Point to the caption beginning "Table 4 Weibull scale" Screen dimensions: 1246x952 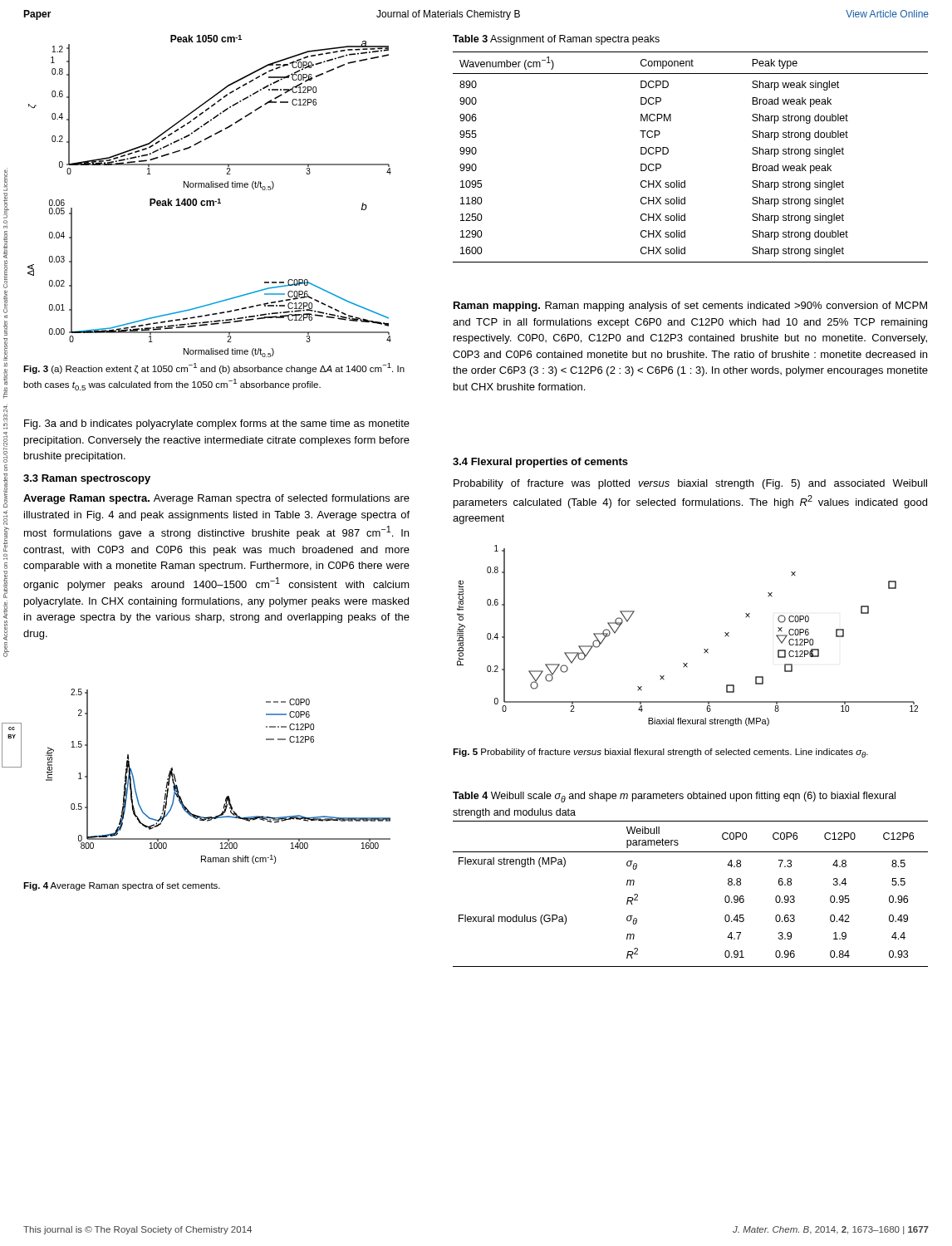click(x=675, y=804)
